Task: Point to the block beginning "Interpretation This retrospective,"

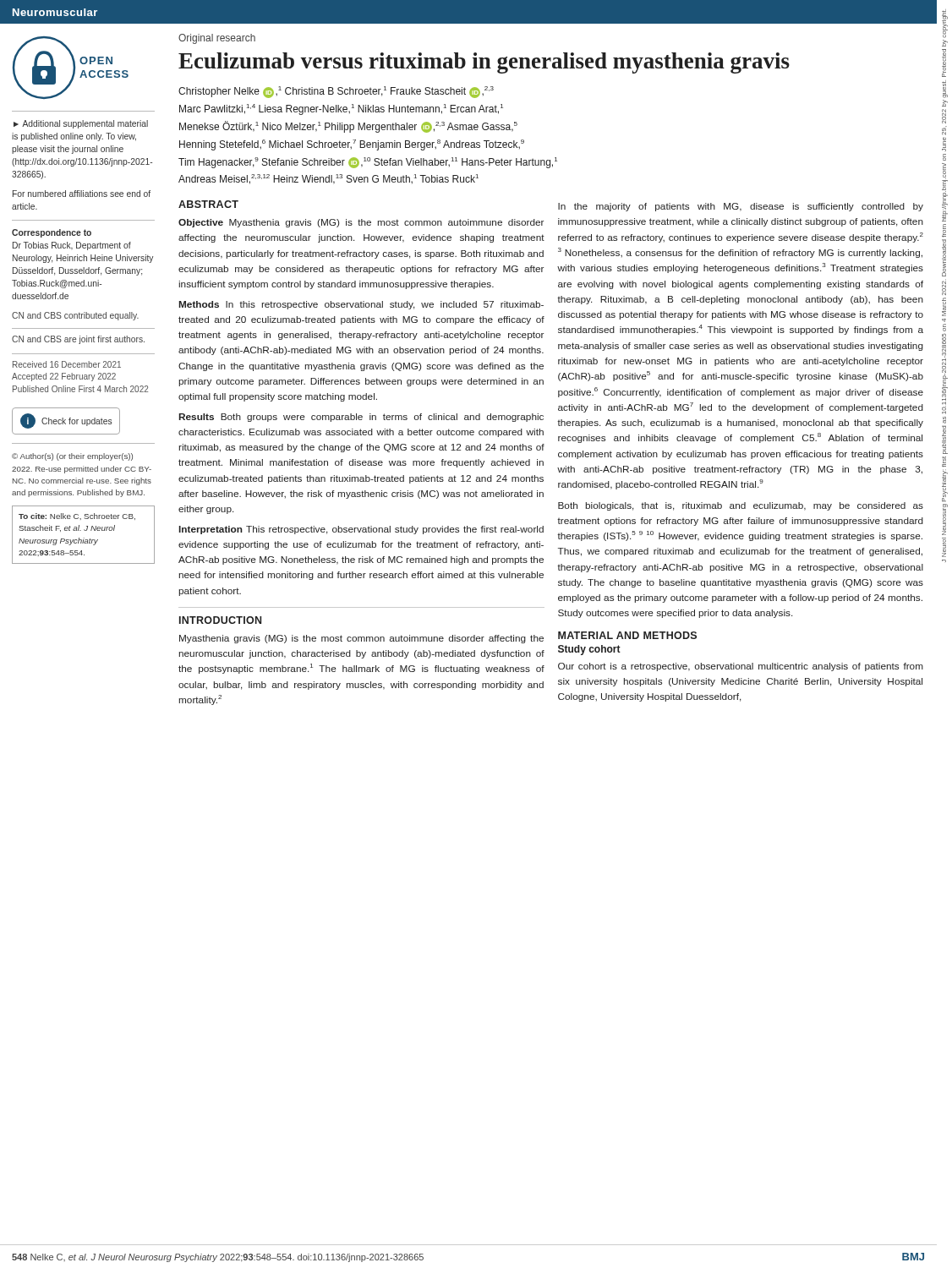Action: (361, 560)
